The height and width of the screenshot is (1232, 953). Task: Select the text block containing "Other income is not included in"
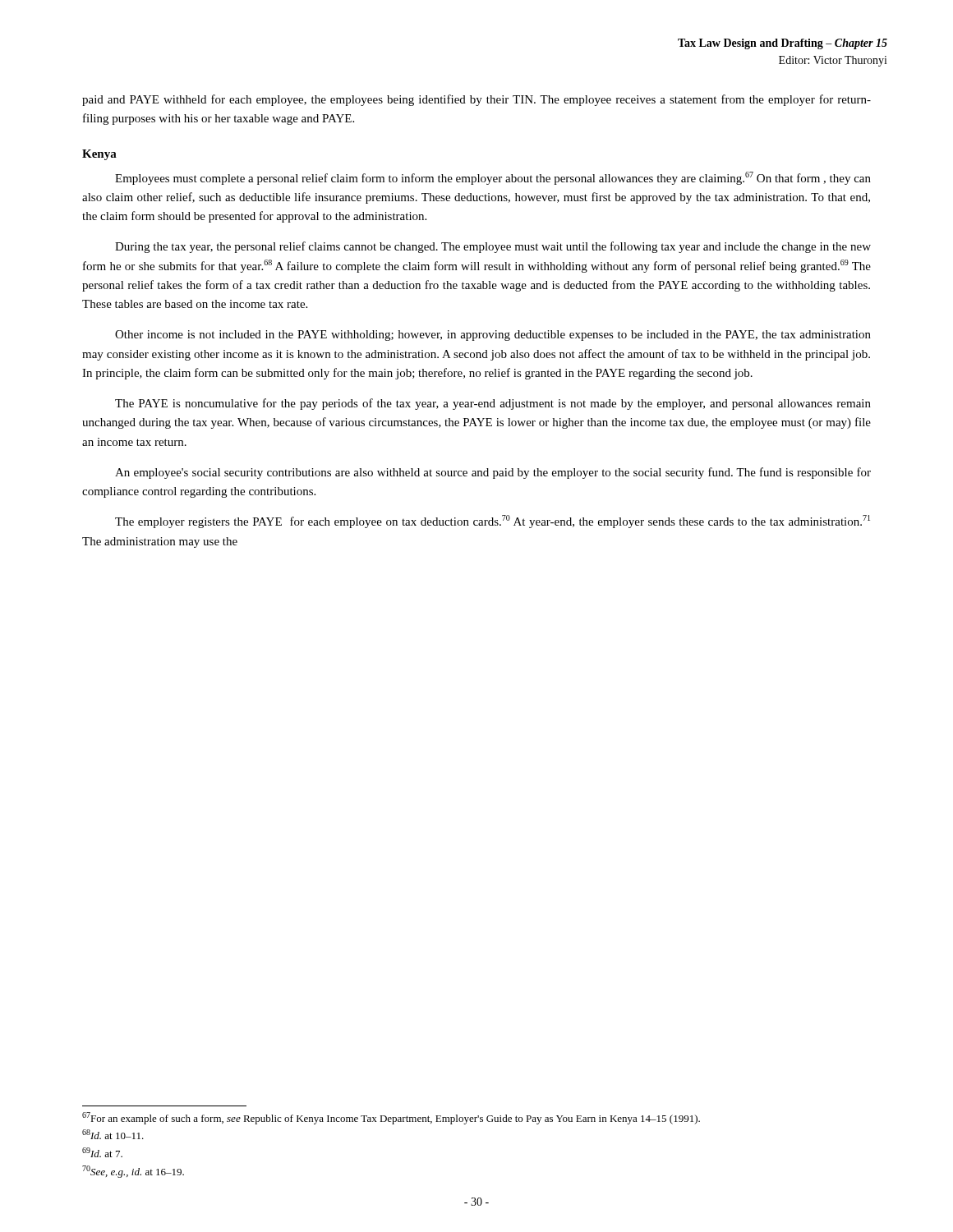(476, 354)
